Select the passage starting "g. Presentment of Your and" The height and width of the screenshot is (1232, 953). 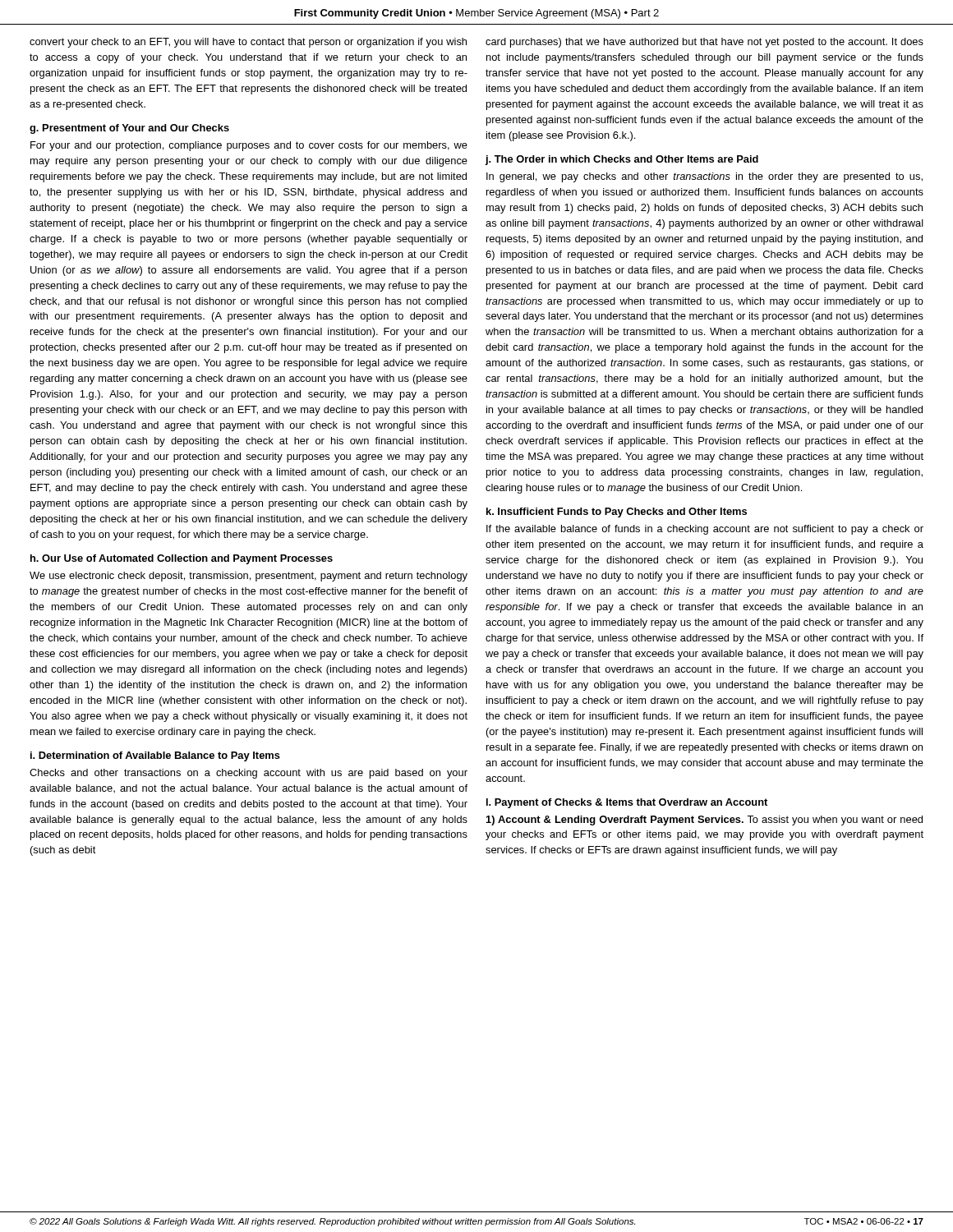pyautogui.click(x=129, y=128)
